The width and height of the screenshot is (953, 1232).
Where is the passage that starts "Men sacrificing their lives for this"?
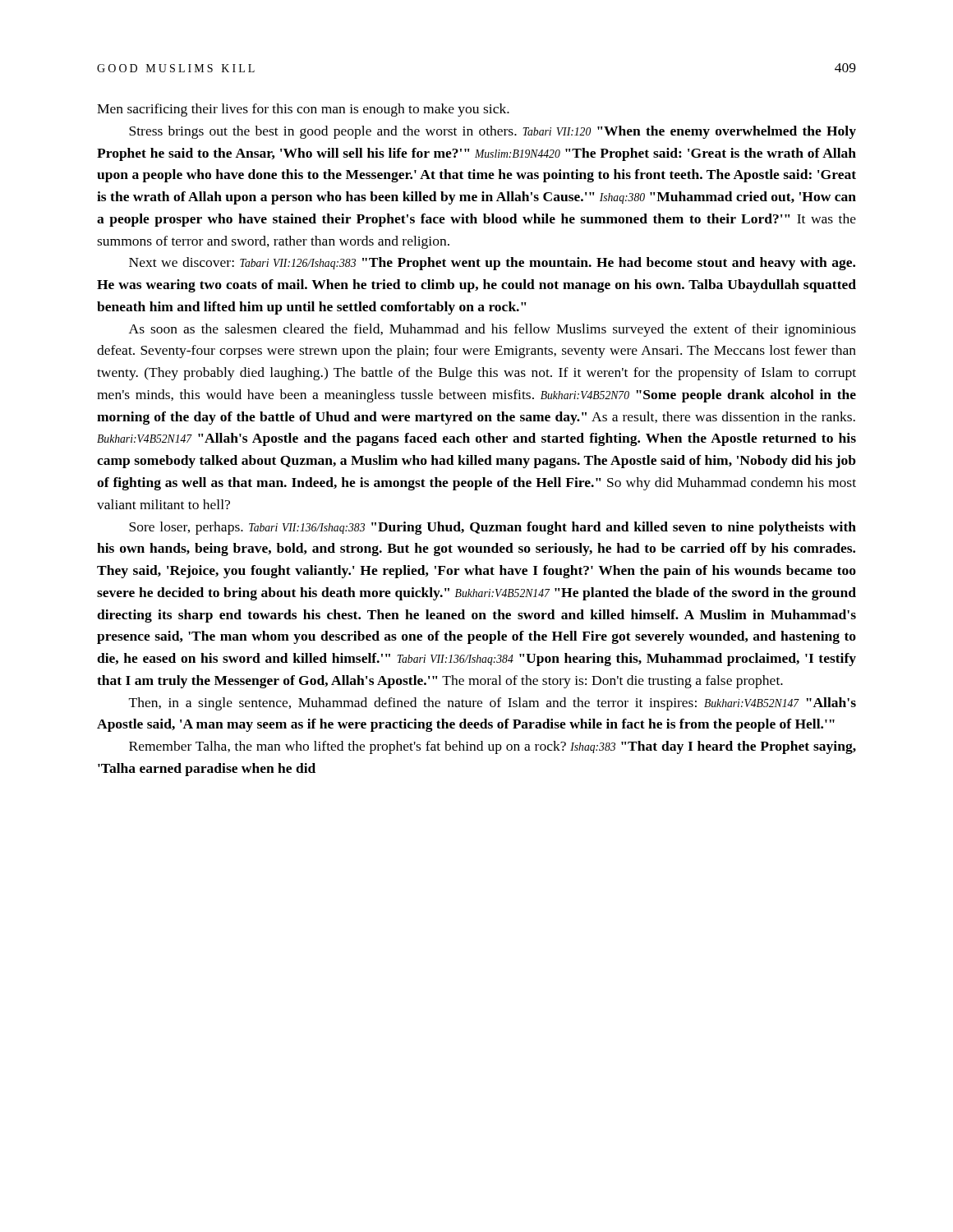point(476,109)
